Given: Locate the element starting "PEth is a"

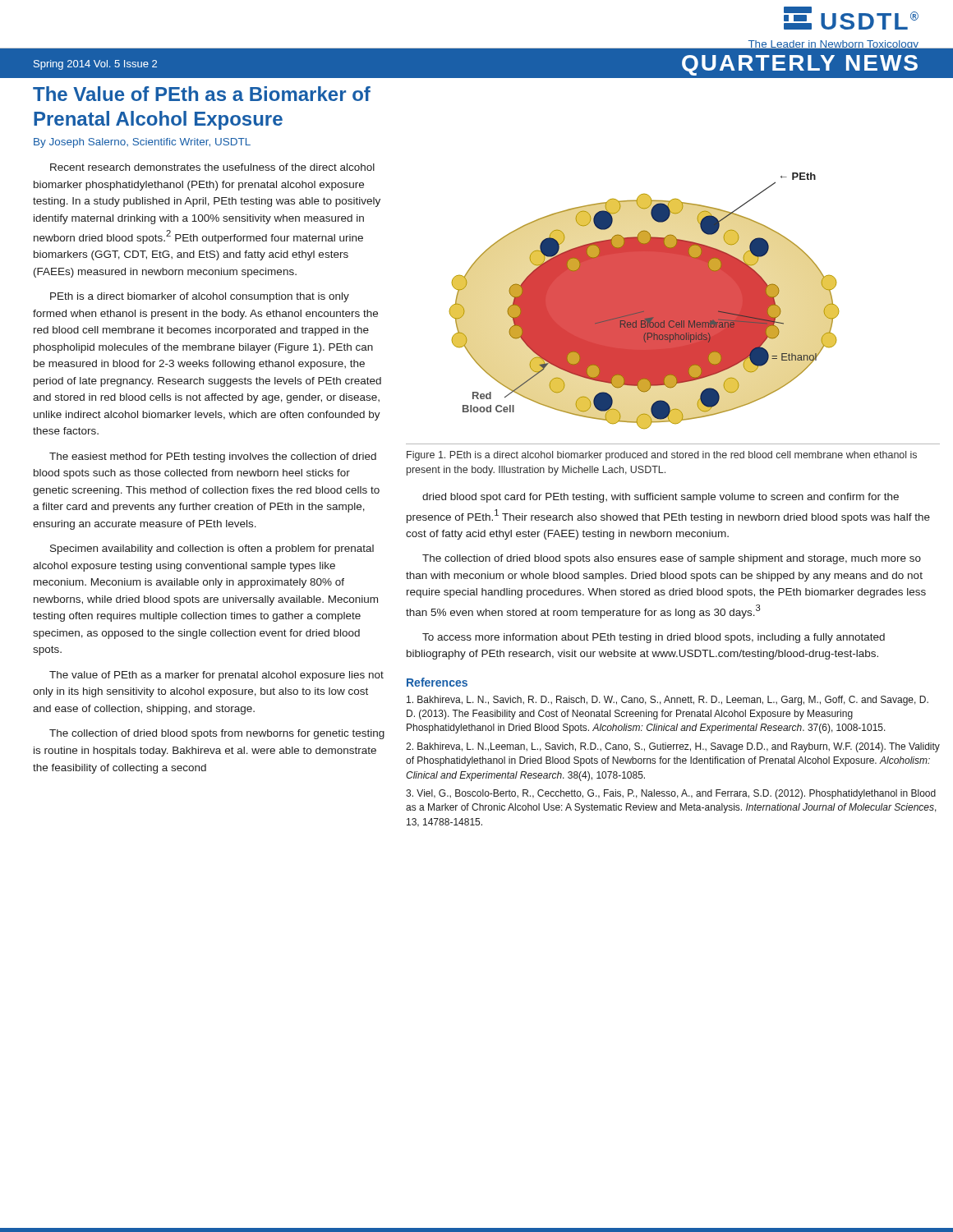Looking at the screenshot, I should pyautogui.click(x=207, y=364).
